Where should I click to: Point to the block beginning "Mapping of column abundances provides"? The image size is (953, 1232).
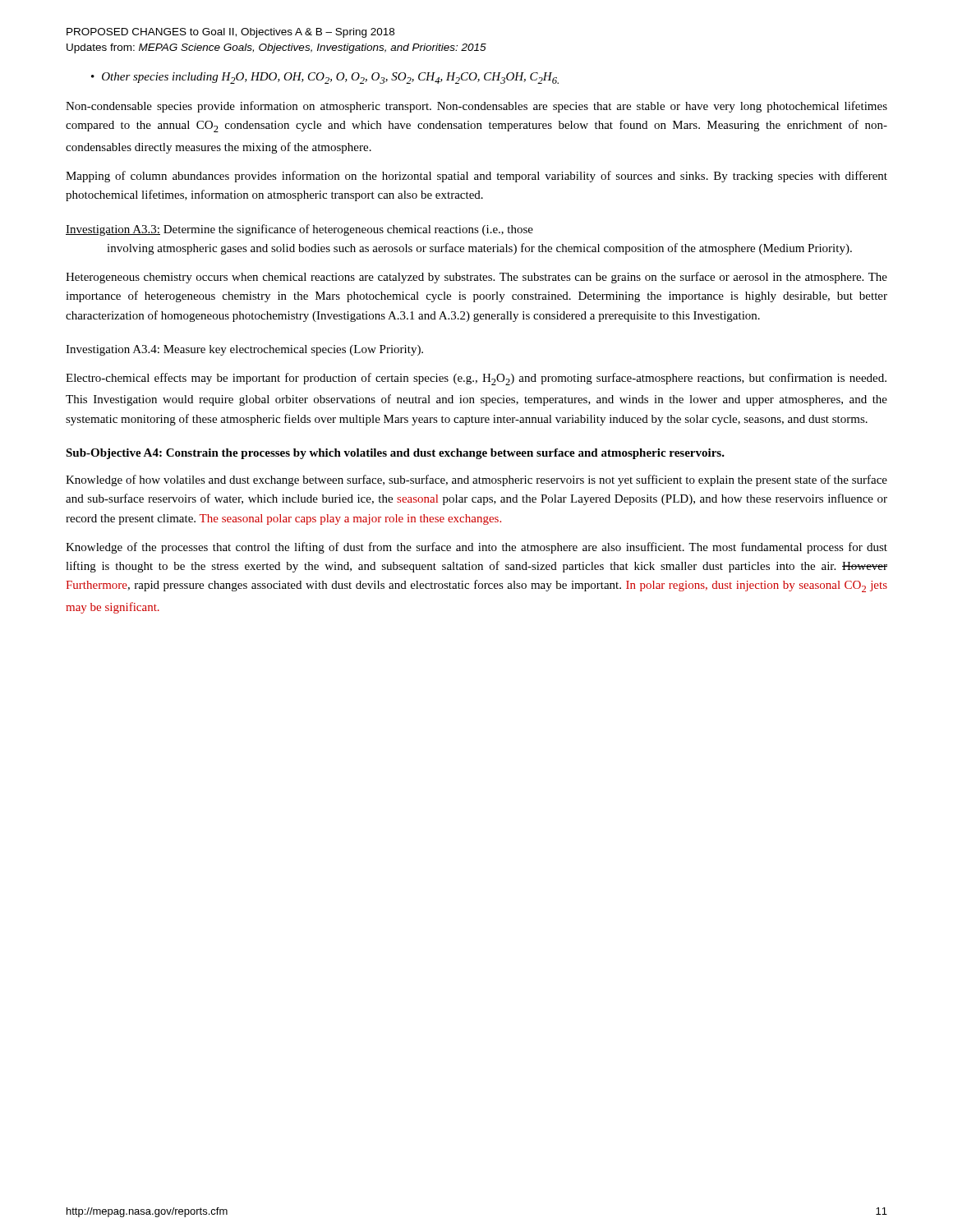pos(476,185)
